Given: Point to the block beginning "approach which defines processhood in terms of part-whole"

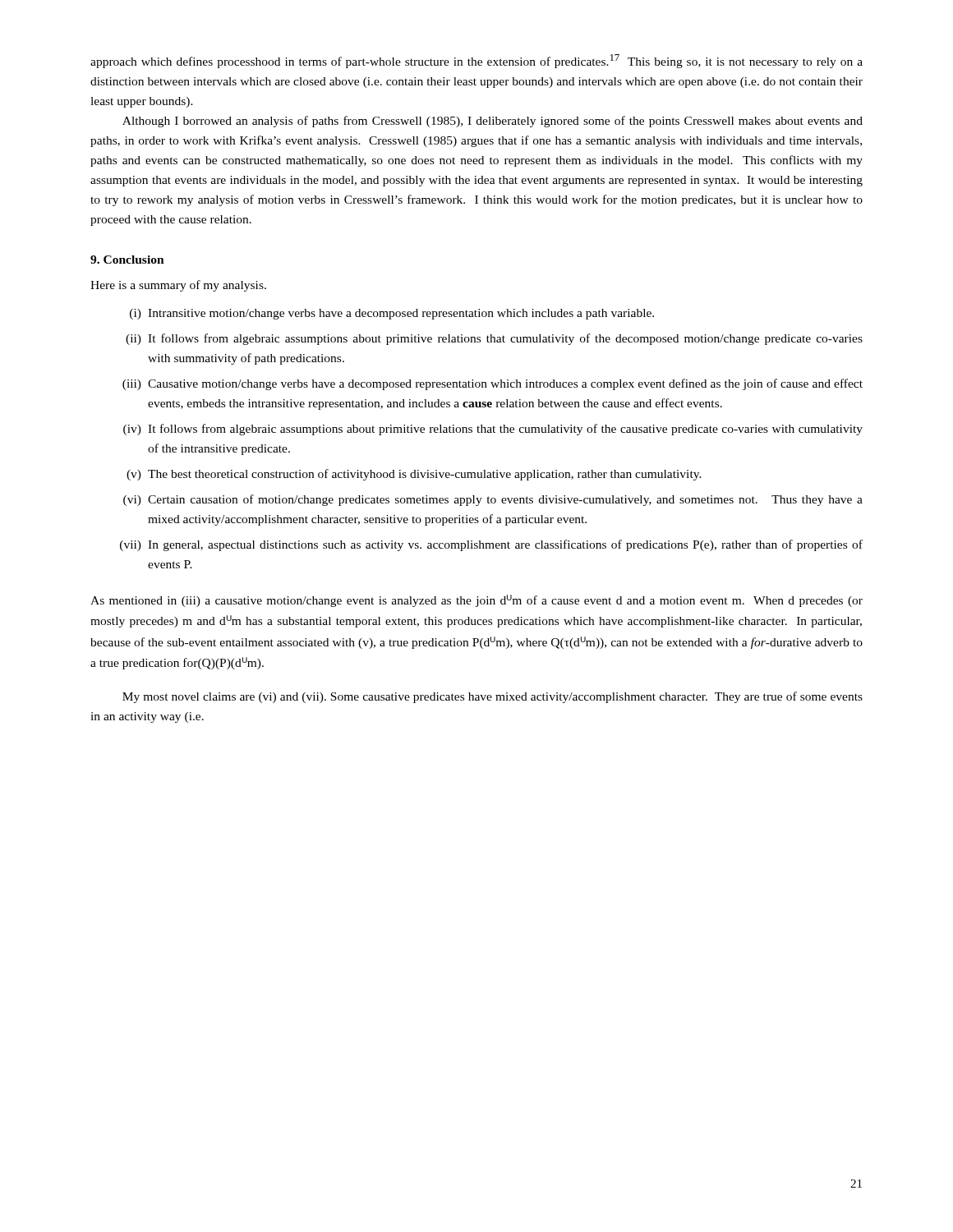Looking at the screenshot, I should [476, 139].
